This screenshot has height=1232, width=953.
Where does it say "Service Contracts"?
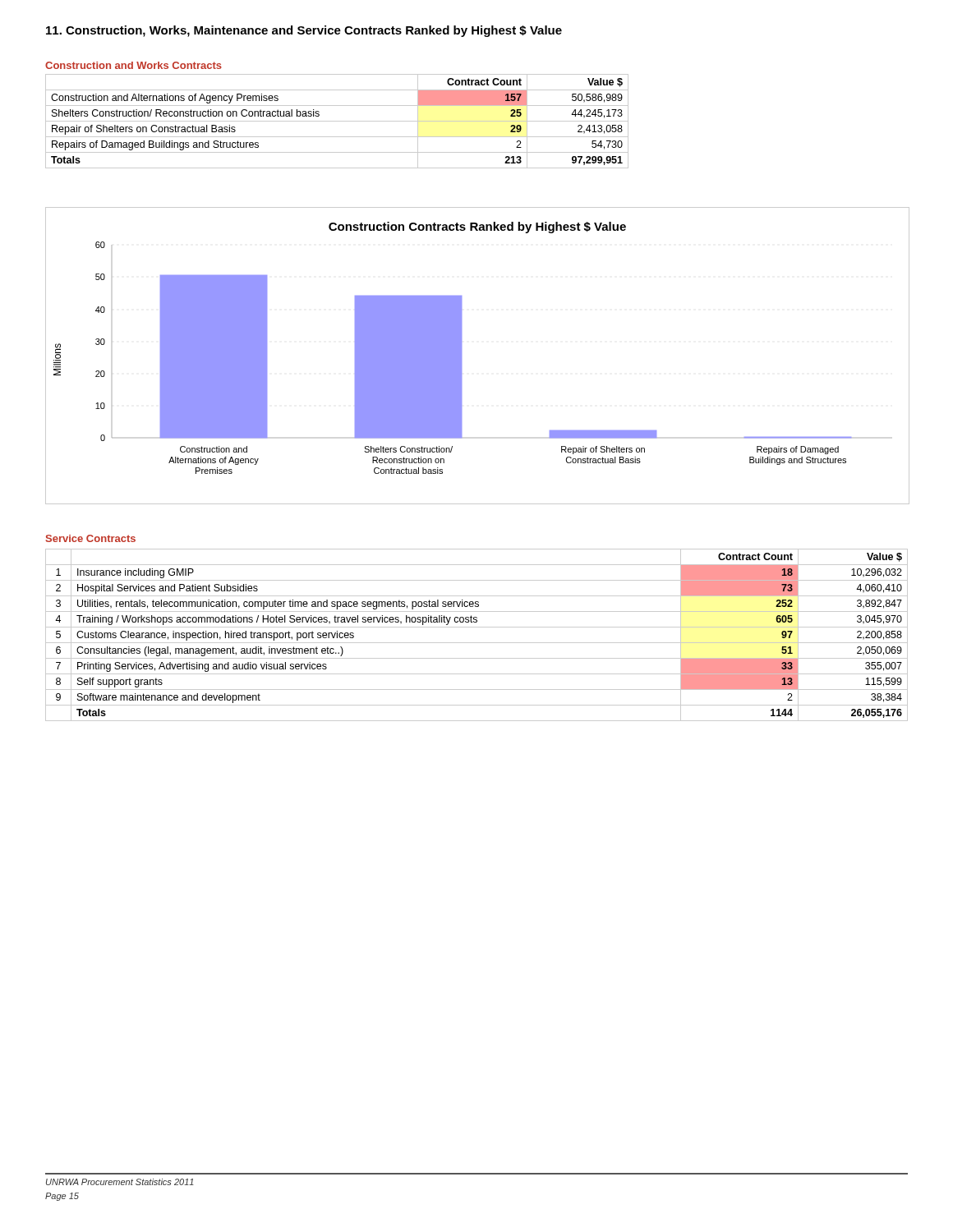point(91,538)
